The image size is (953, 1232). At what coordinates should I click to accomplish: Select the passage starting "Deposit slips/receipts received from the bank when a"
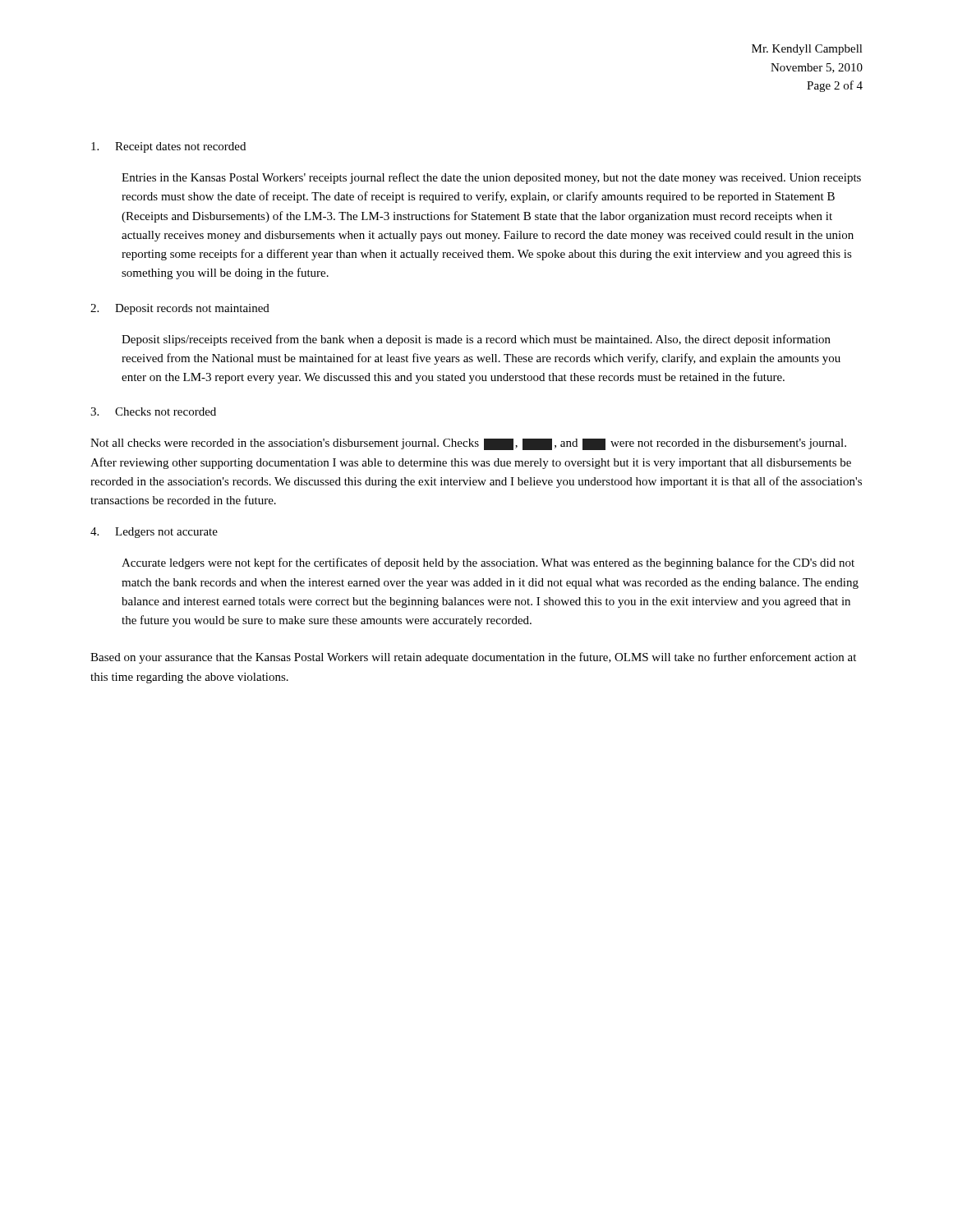(481, 358)
